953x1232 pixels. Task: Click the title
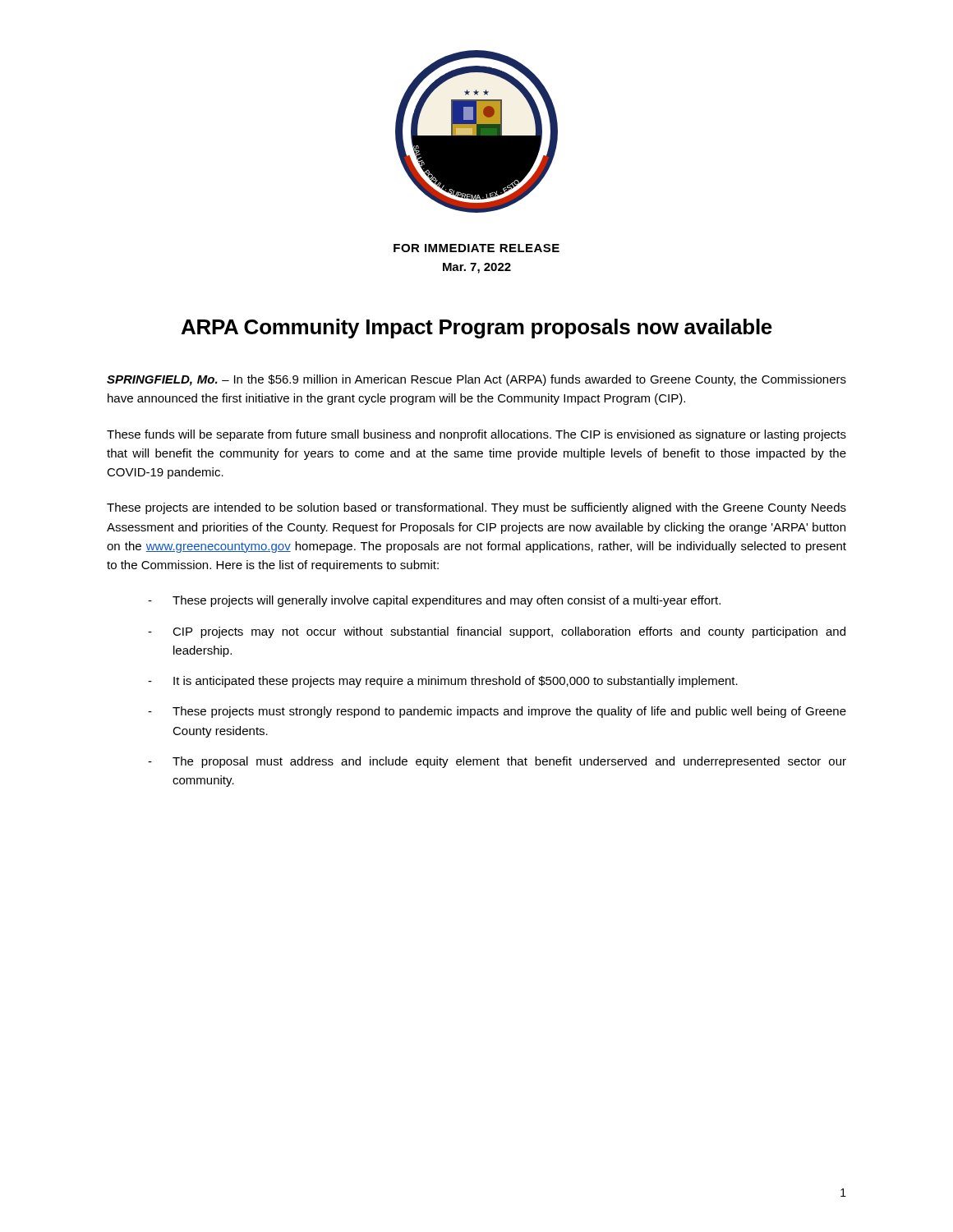pyautogui.click(x=476, y=327)
